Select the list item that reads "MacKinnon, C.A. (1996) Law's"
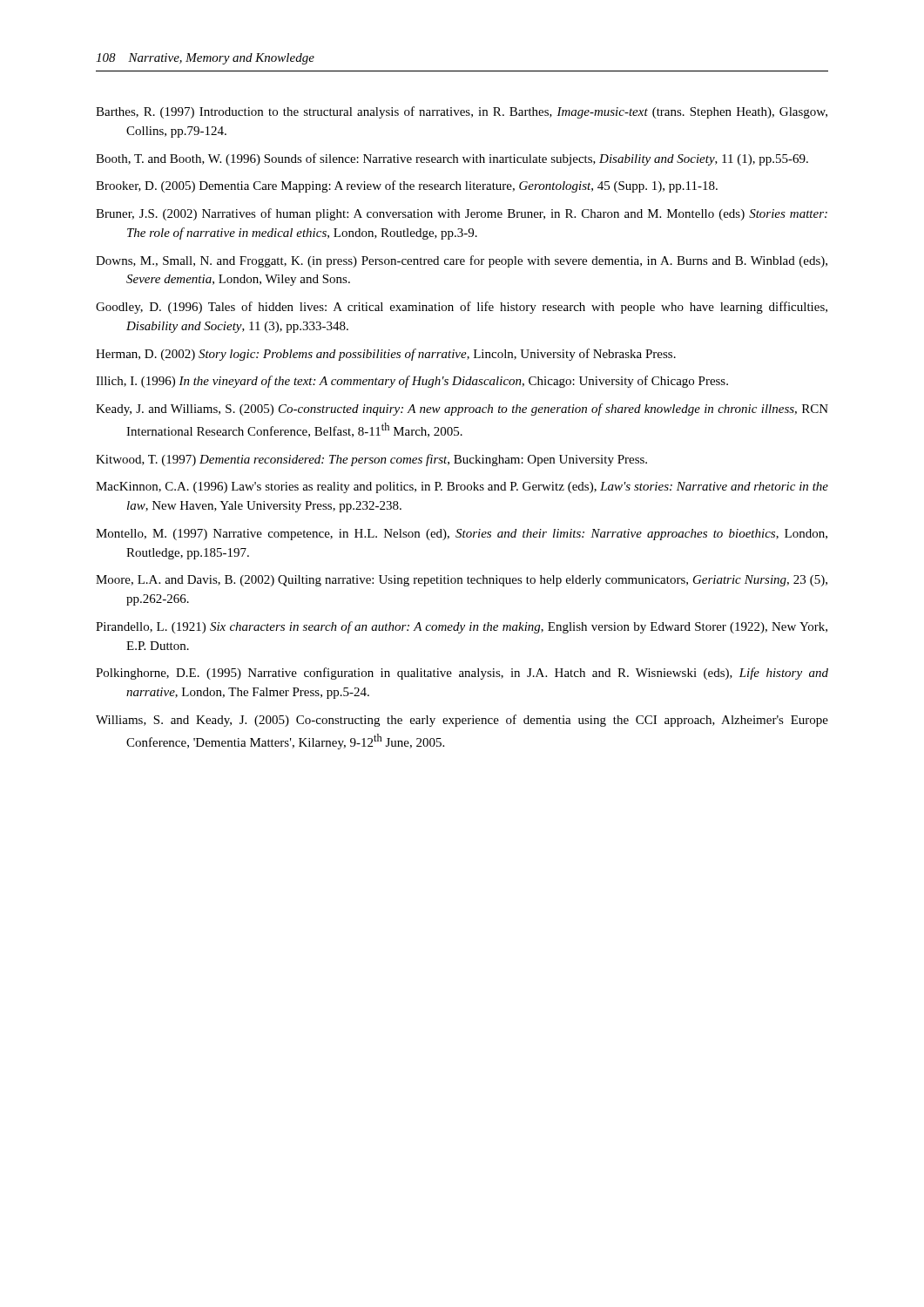924x1307 pixels. point(462,496)
